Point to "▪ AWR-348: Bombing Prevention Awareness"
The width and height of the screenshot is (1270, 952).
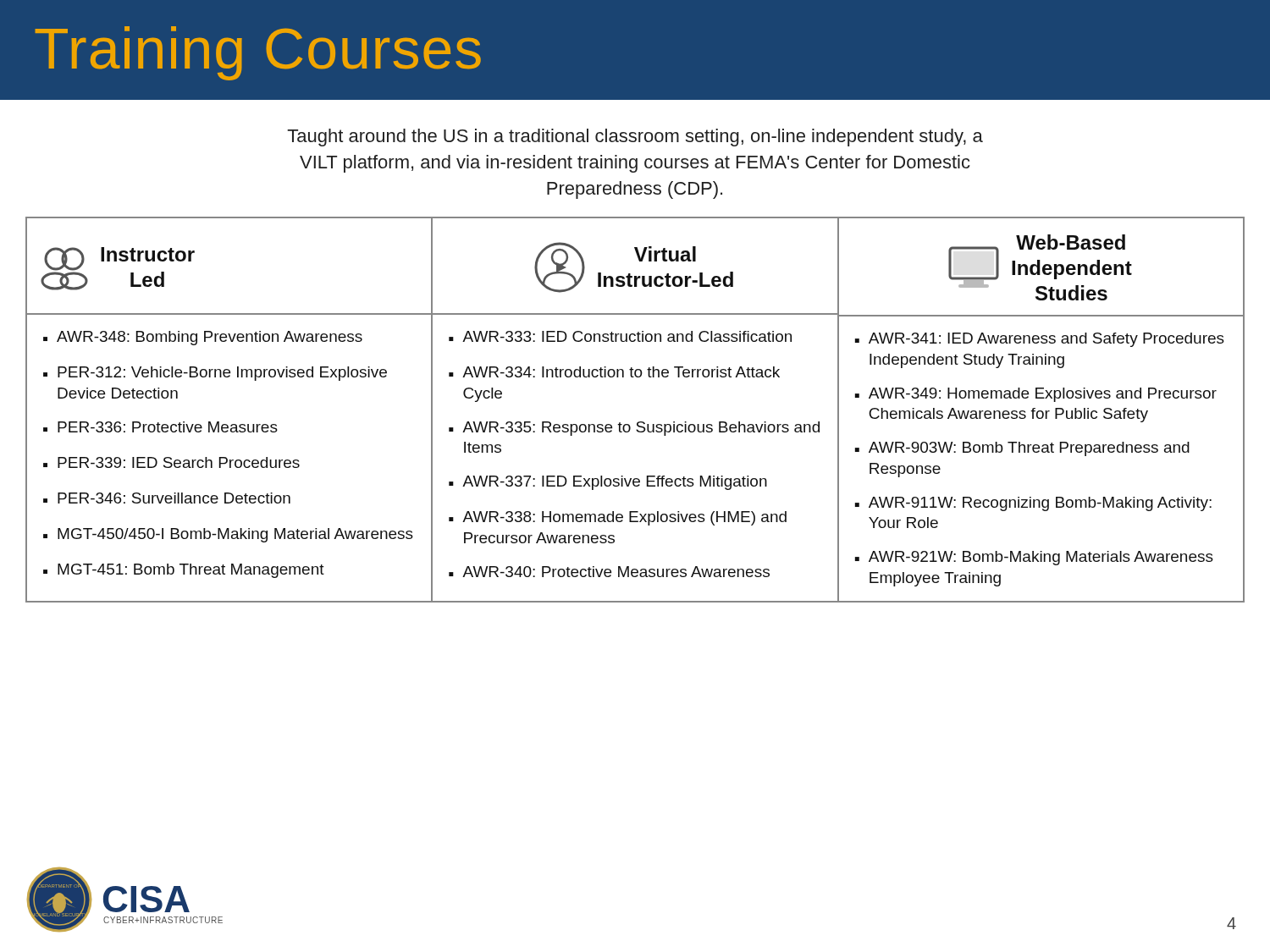tap(202, 338)
